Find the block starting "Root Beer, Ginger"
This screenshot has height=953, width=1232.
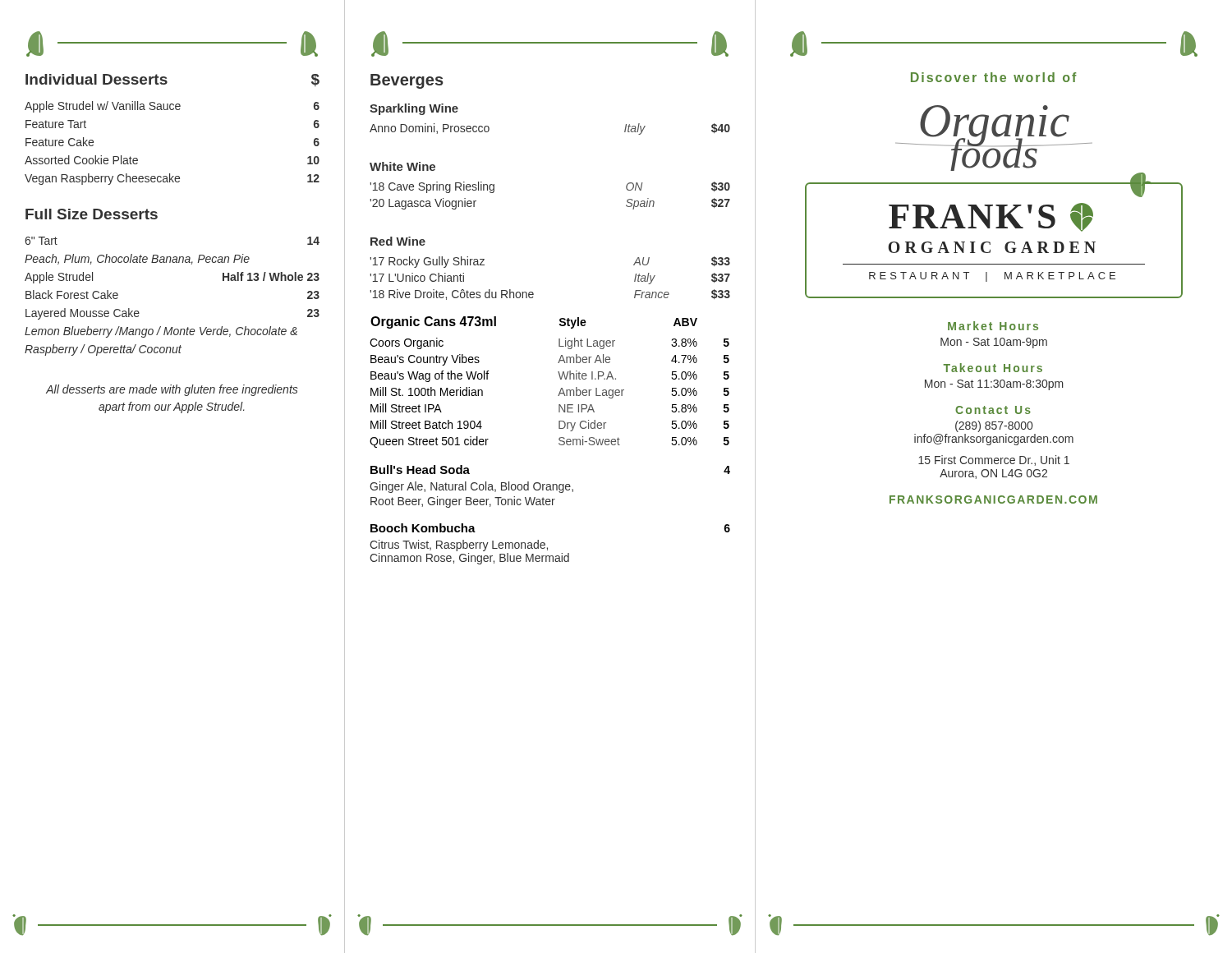click(x=462, y=501)
